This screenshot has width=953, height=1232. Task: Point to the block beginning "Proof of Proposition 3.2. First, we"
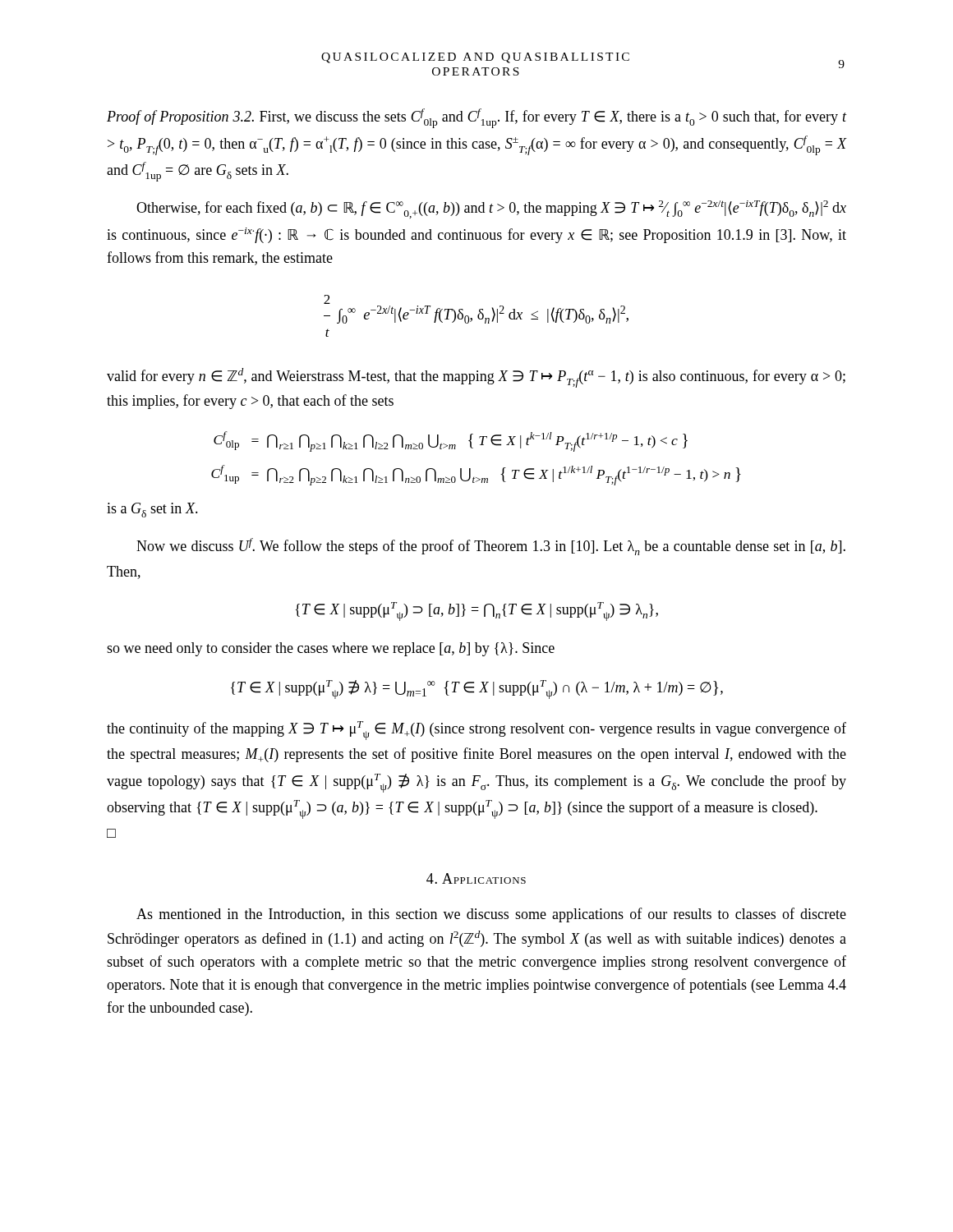click(x=476, y=144)
